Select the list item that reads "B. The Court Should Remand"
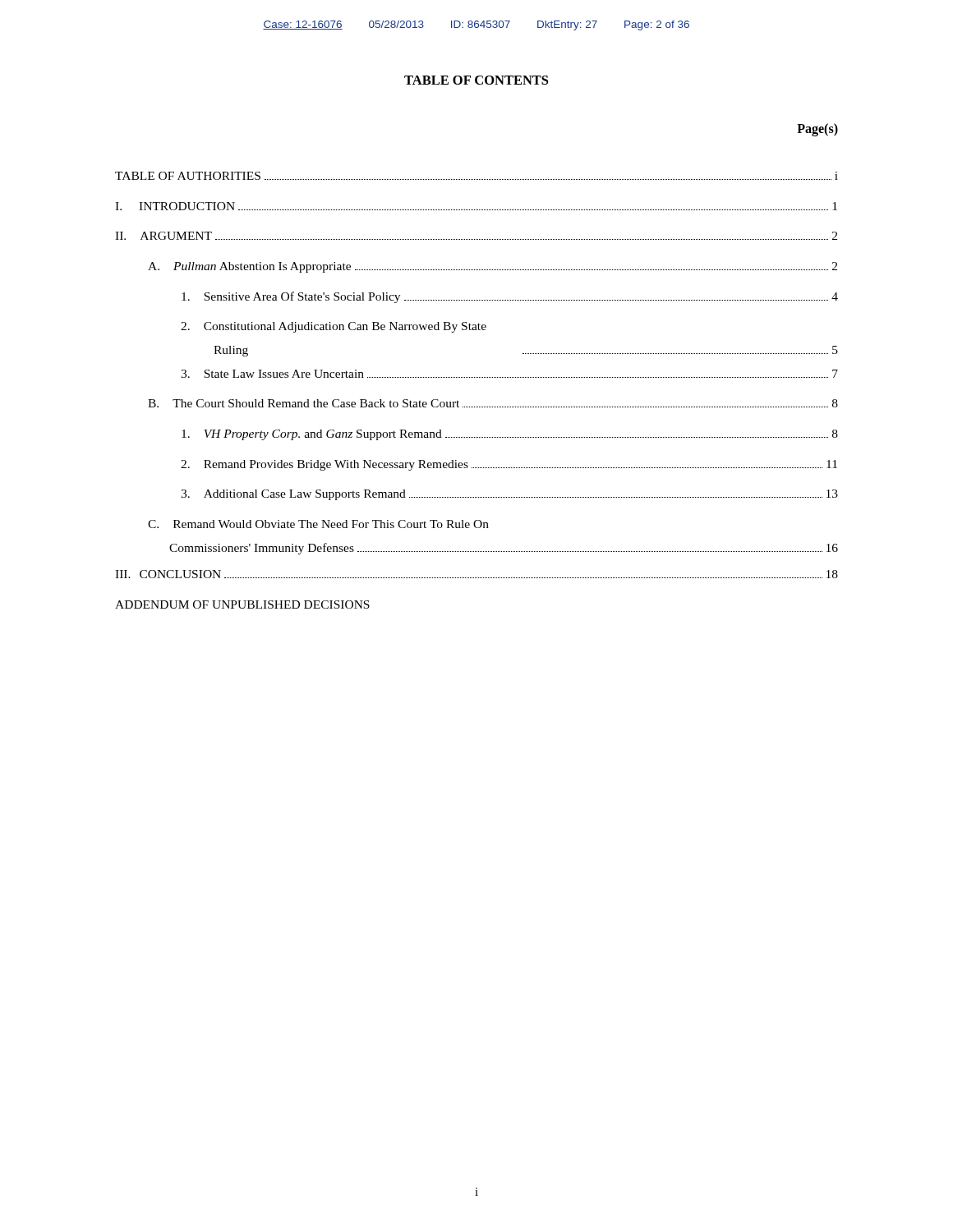The width and height of the screenshot is (953, 1232). point(493,404)
